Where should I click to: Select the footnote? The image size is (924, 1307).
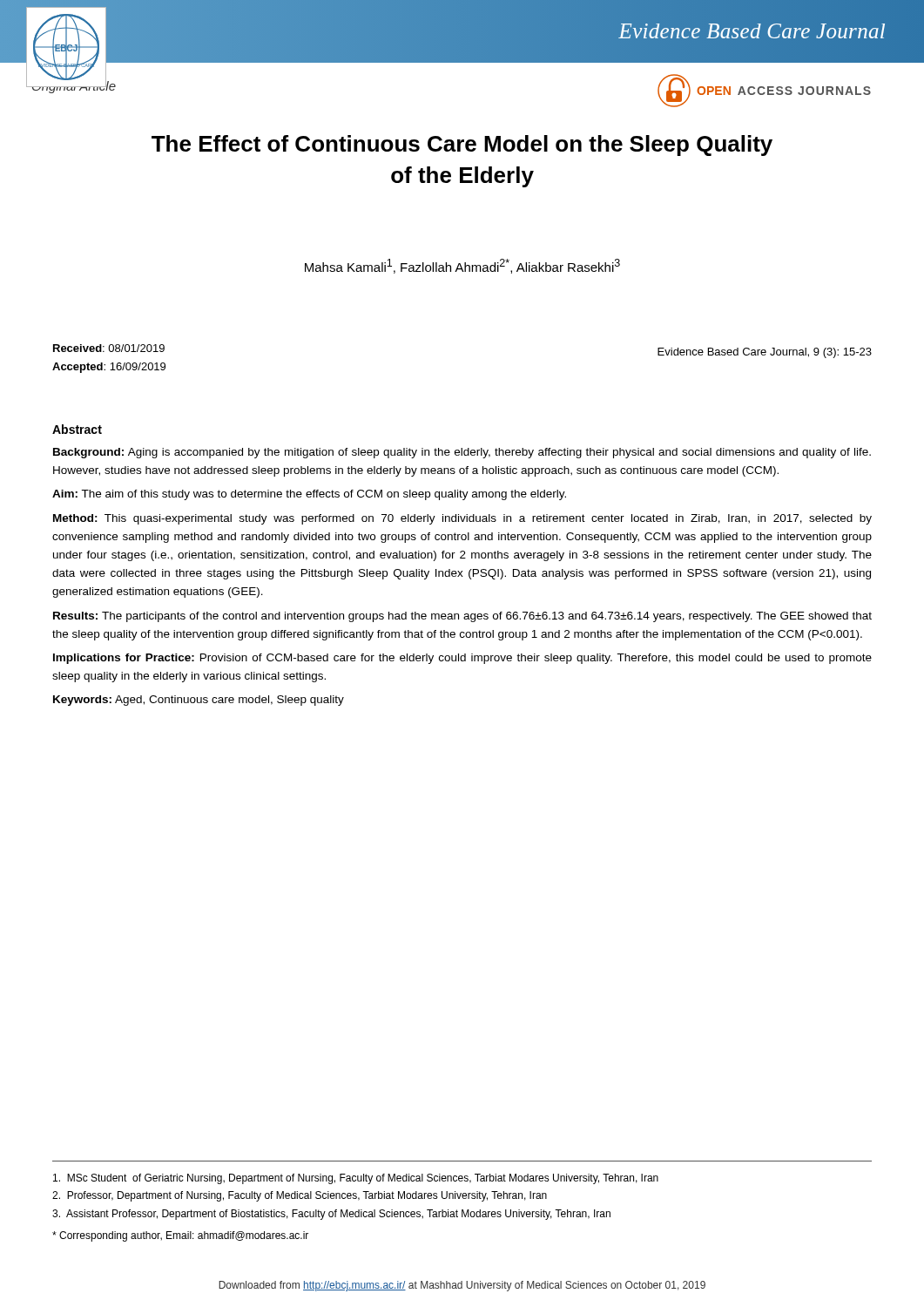click(x=462, y=1208)
